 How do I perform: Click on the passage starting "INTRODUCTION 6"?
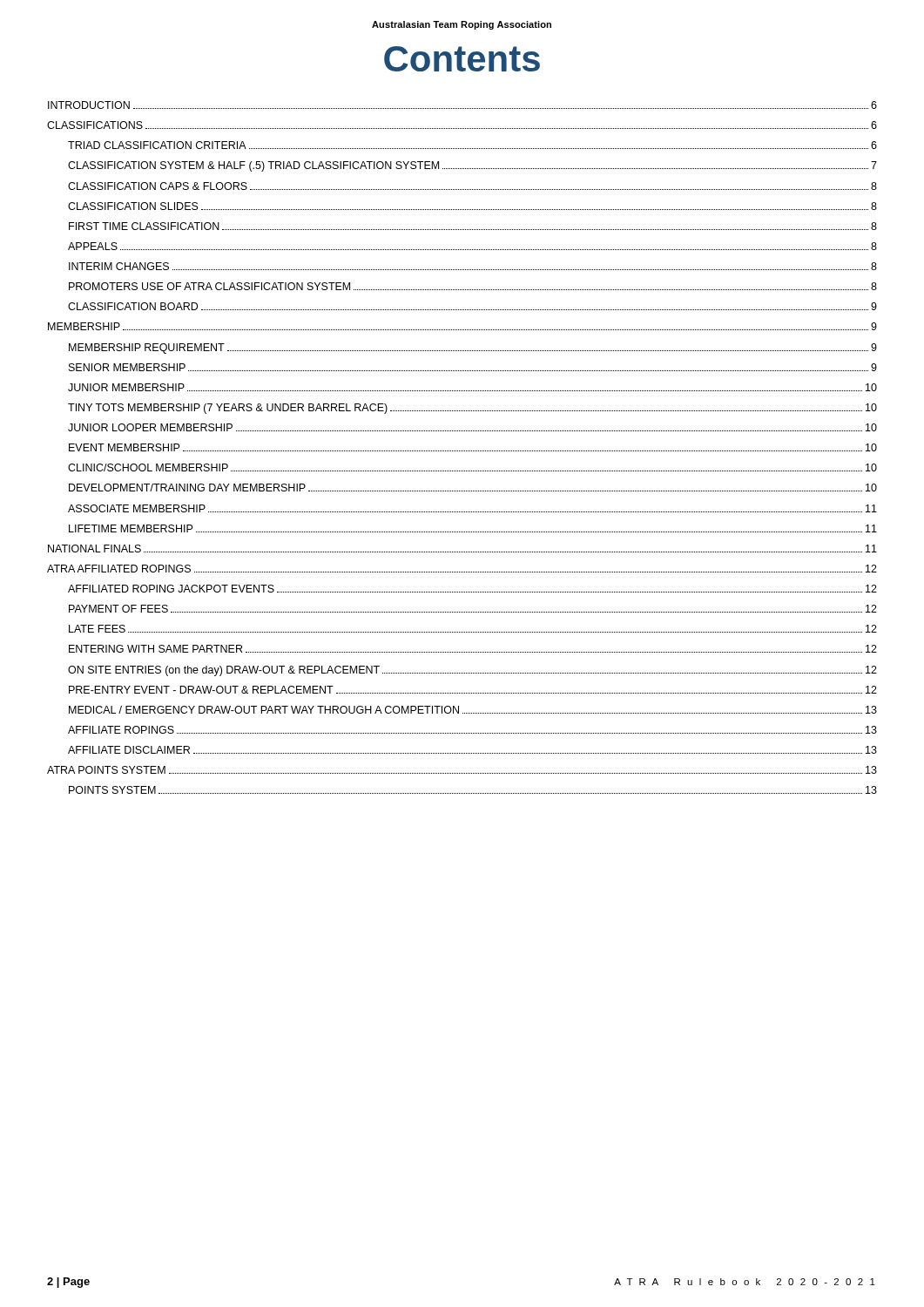(462, 106)
